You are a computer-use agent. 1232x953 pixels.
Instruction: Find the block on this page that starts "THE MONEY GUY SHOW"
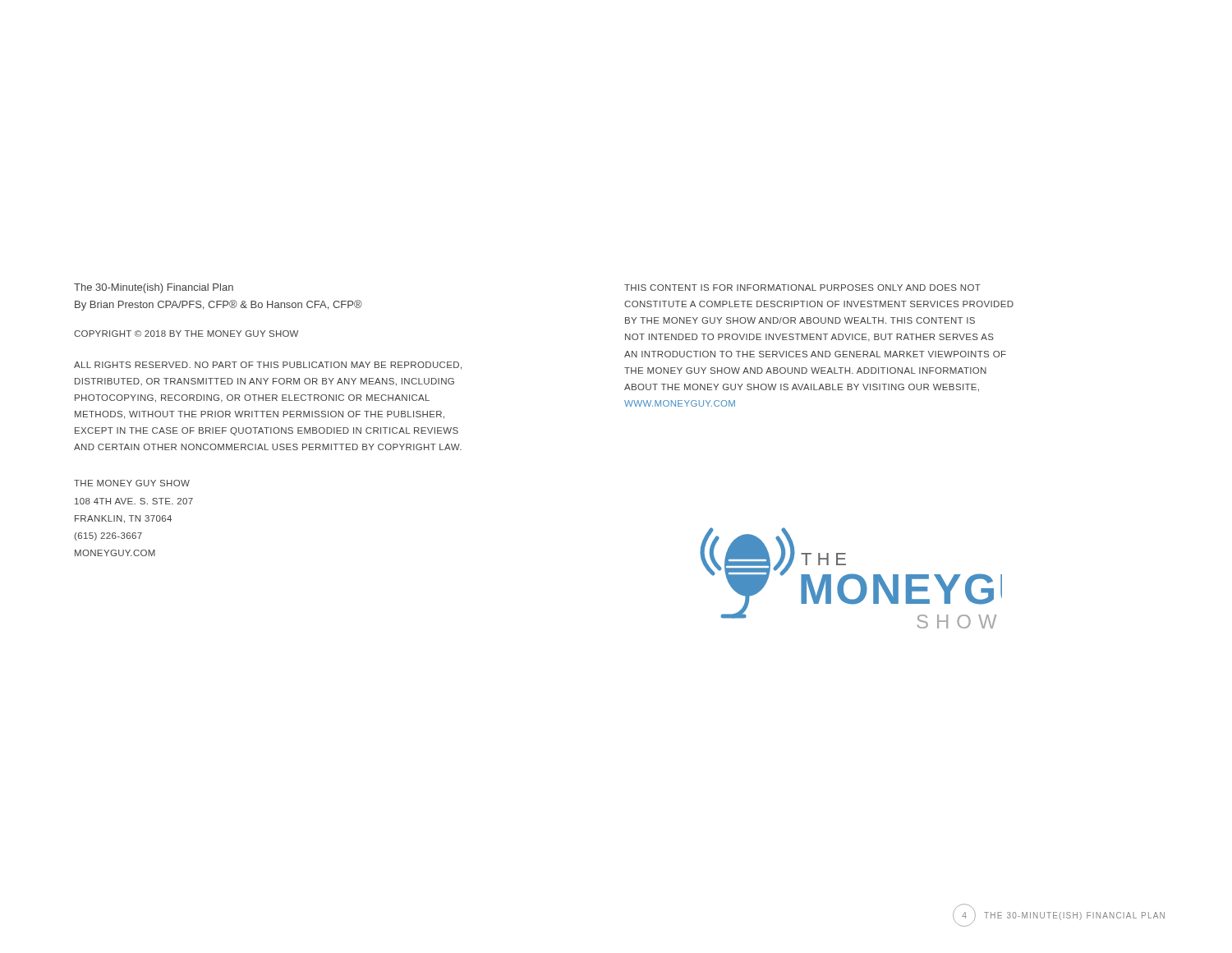134,518
